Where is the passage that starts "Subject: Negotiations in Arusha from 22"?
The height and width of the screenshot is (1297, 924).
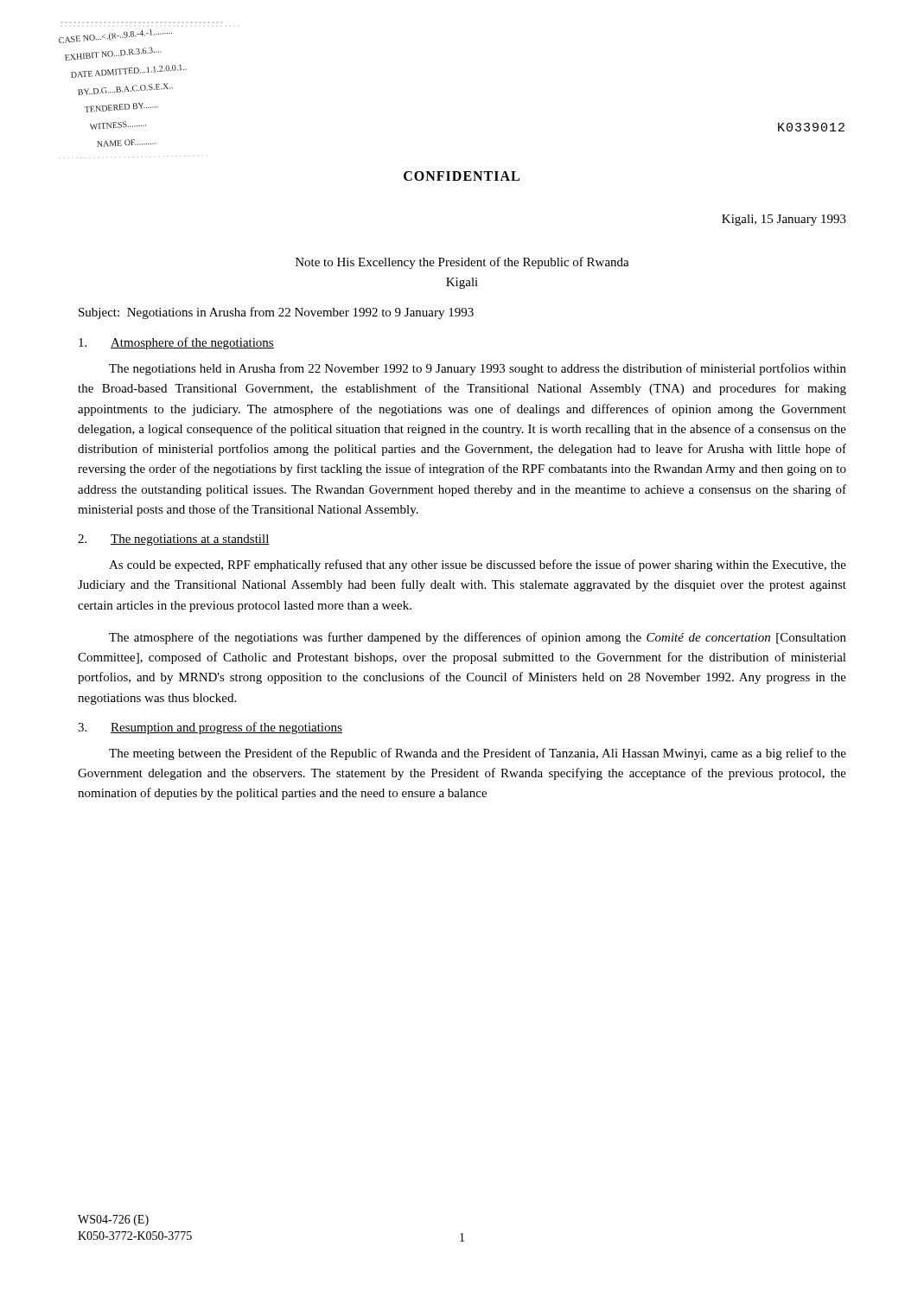pos(276,312)
